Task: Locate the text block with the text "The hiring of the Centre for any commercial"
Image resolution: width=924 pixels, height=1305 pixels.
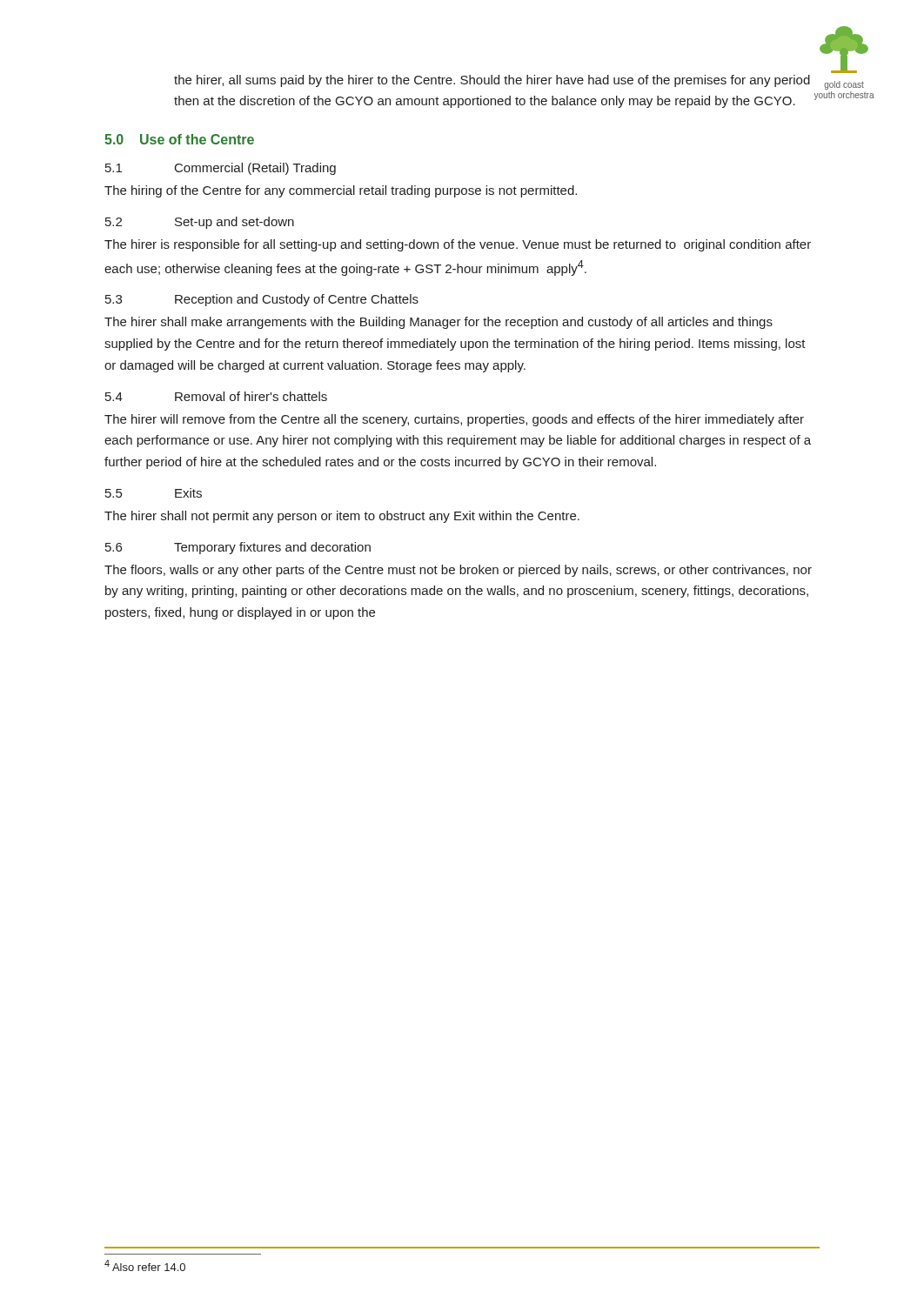Action: pyautogui.click(x=341, y=190)
